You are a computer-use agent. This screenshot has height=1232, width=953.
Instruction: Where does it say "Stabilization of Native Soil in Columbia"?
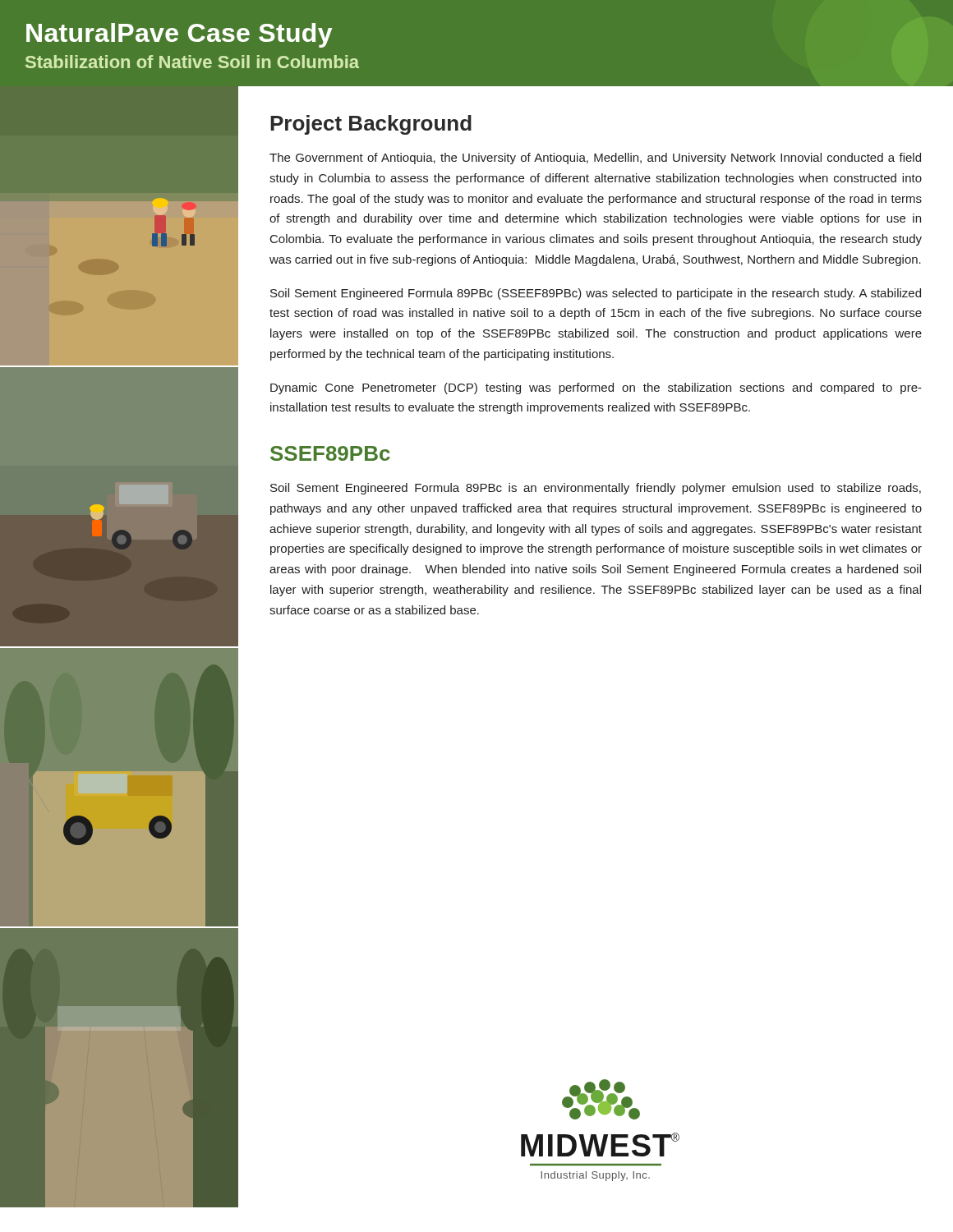click(x=192, y=62)
